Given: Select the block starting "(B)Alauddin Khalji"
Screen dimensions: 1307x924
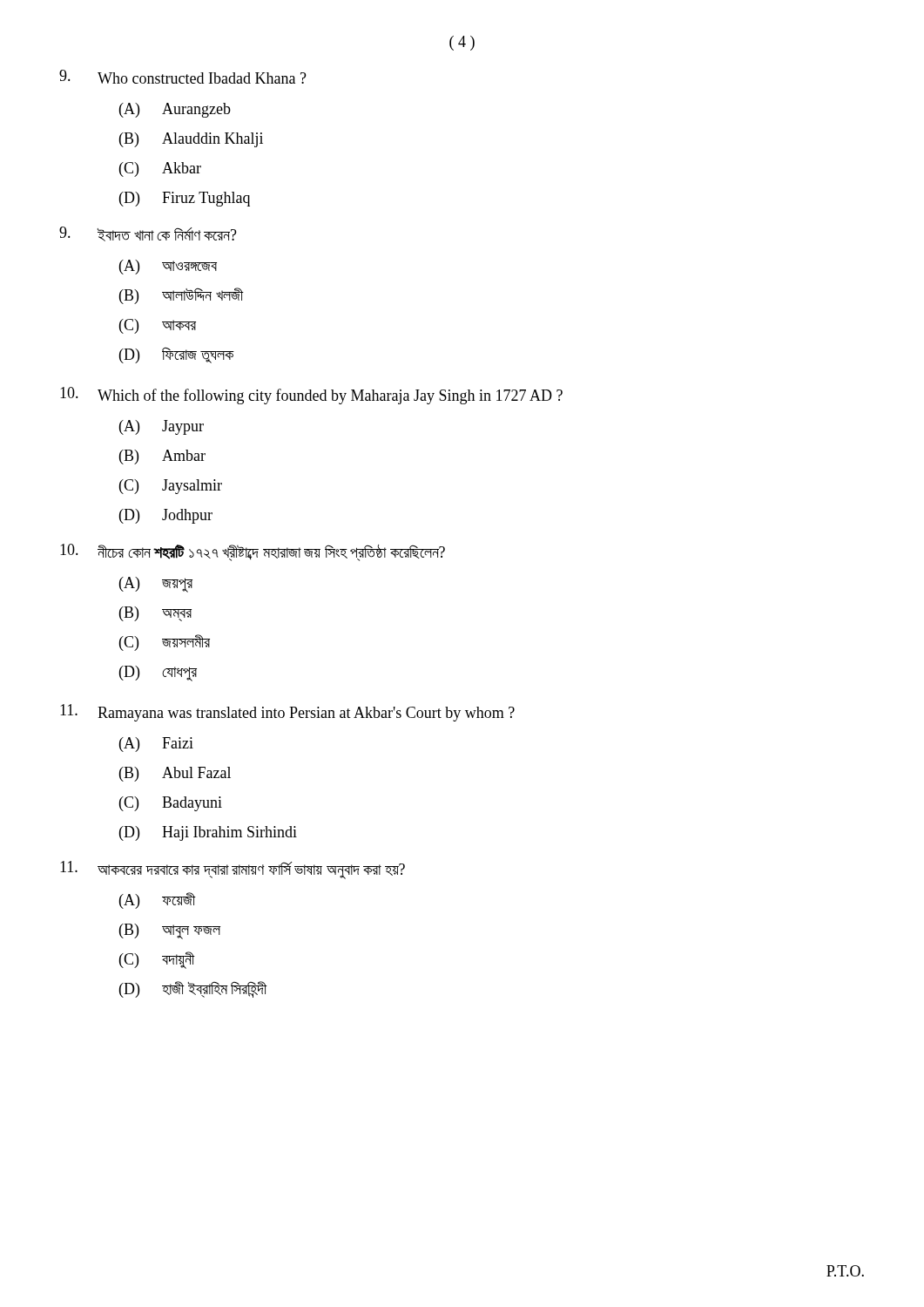Looking at the screenshot, I should coord(191,139).
